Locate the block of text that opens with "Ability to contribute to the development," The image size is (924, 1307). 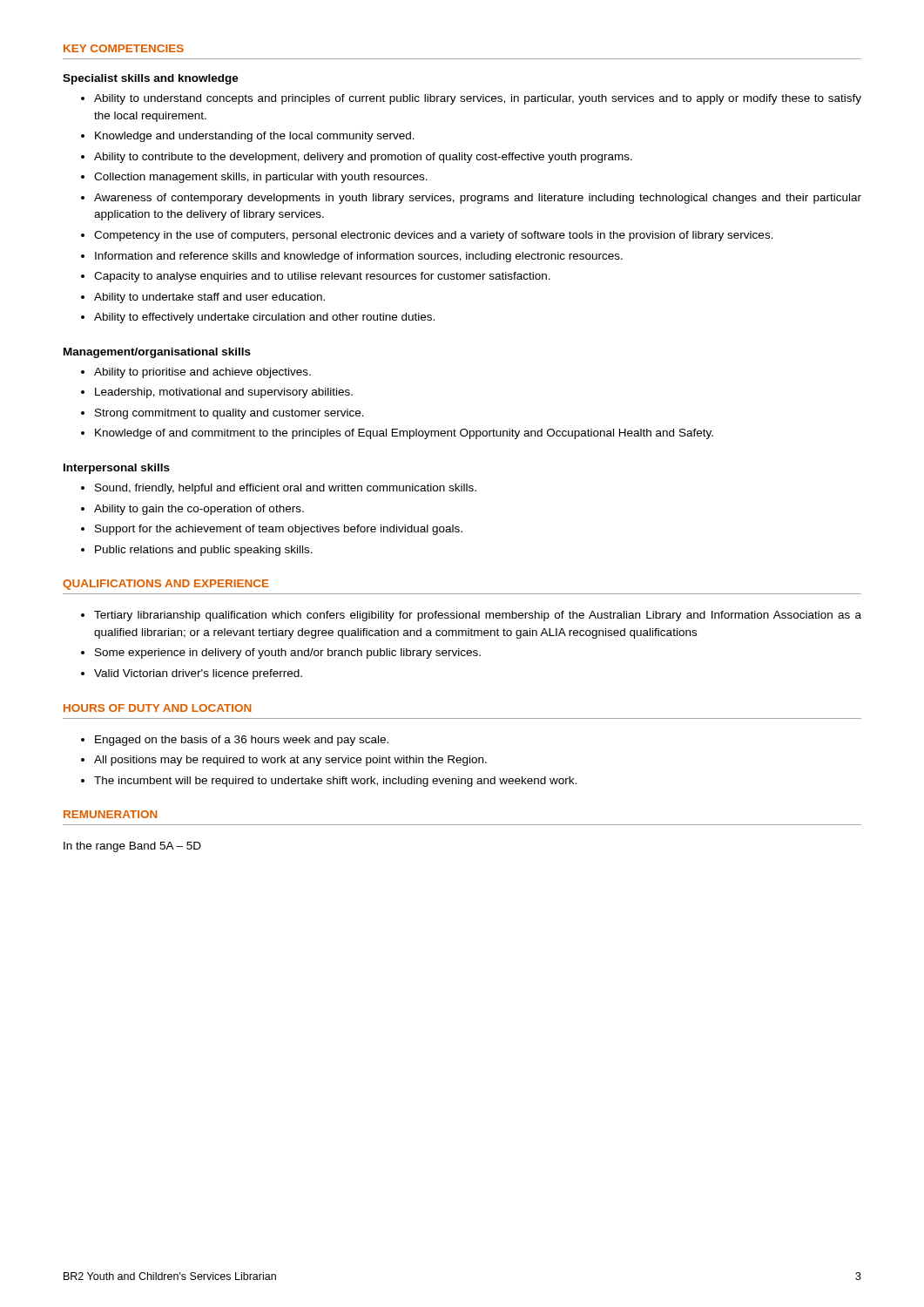pos(364,156)
